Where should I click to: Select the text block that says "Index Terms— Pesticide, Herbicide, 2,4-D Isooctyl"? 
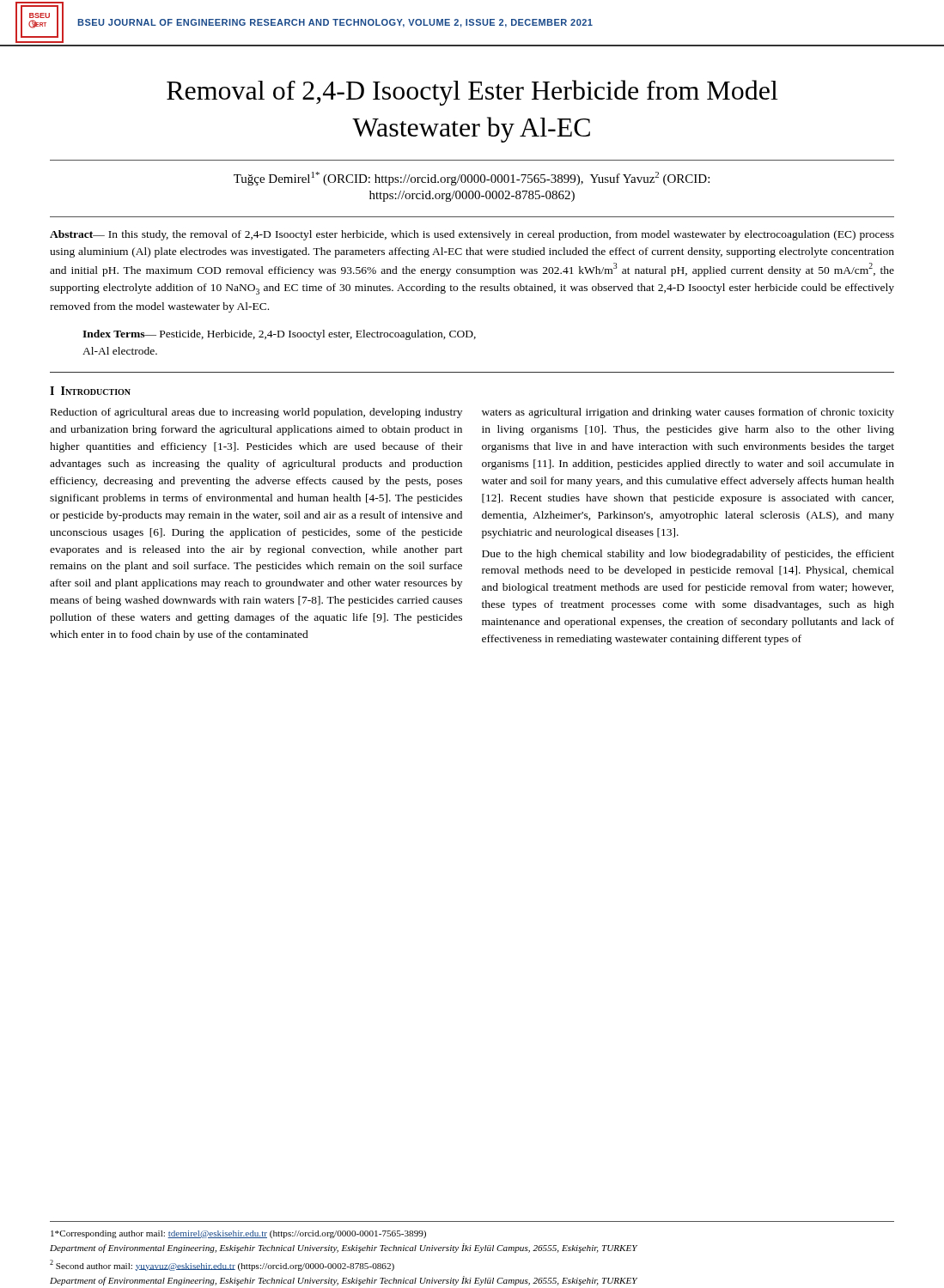click(279, 342)
